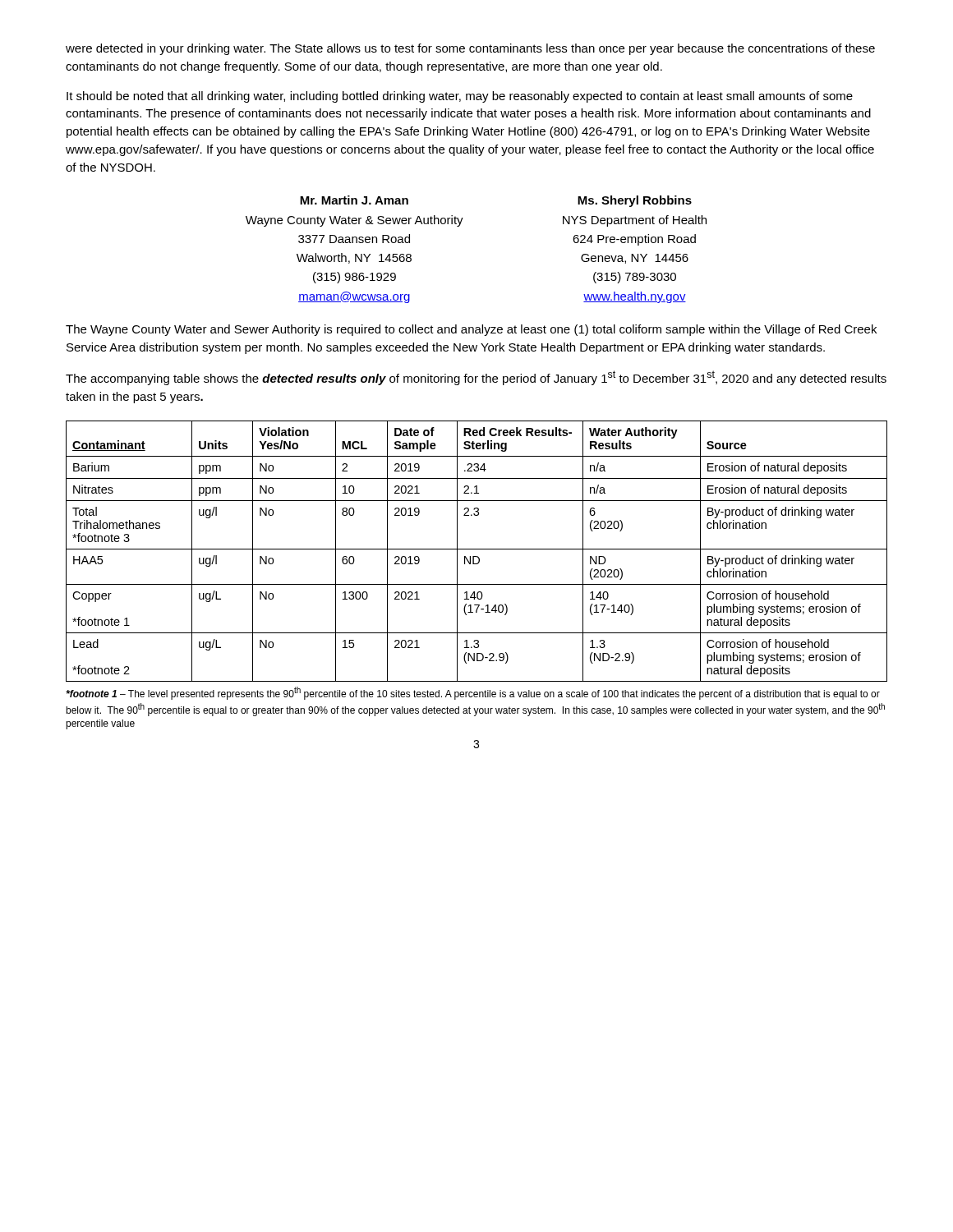Locate the text block that says "Mr. Martin J. Aman Wayne County"
The image size is (953, 1232).
pos(353,201)
